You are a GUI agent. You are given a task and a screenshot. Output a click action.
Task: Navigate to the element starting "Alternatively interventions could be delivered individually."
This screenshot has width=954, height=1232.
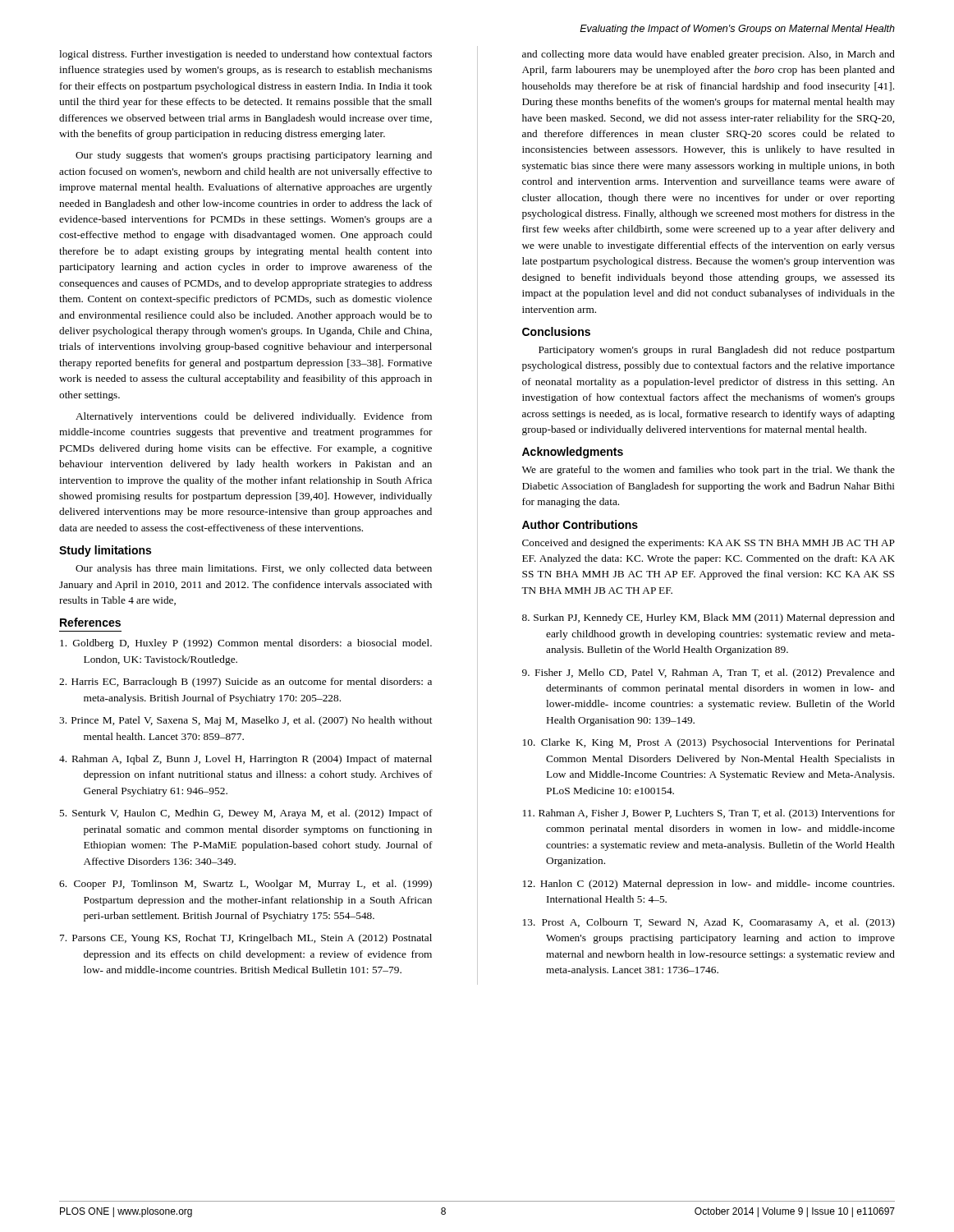point(246,472)
